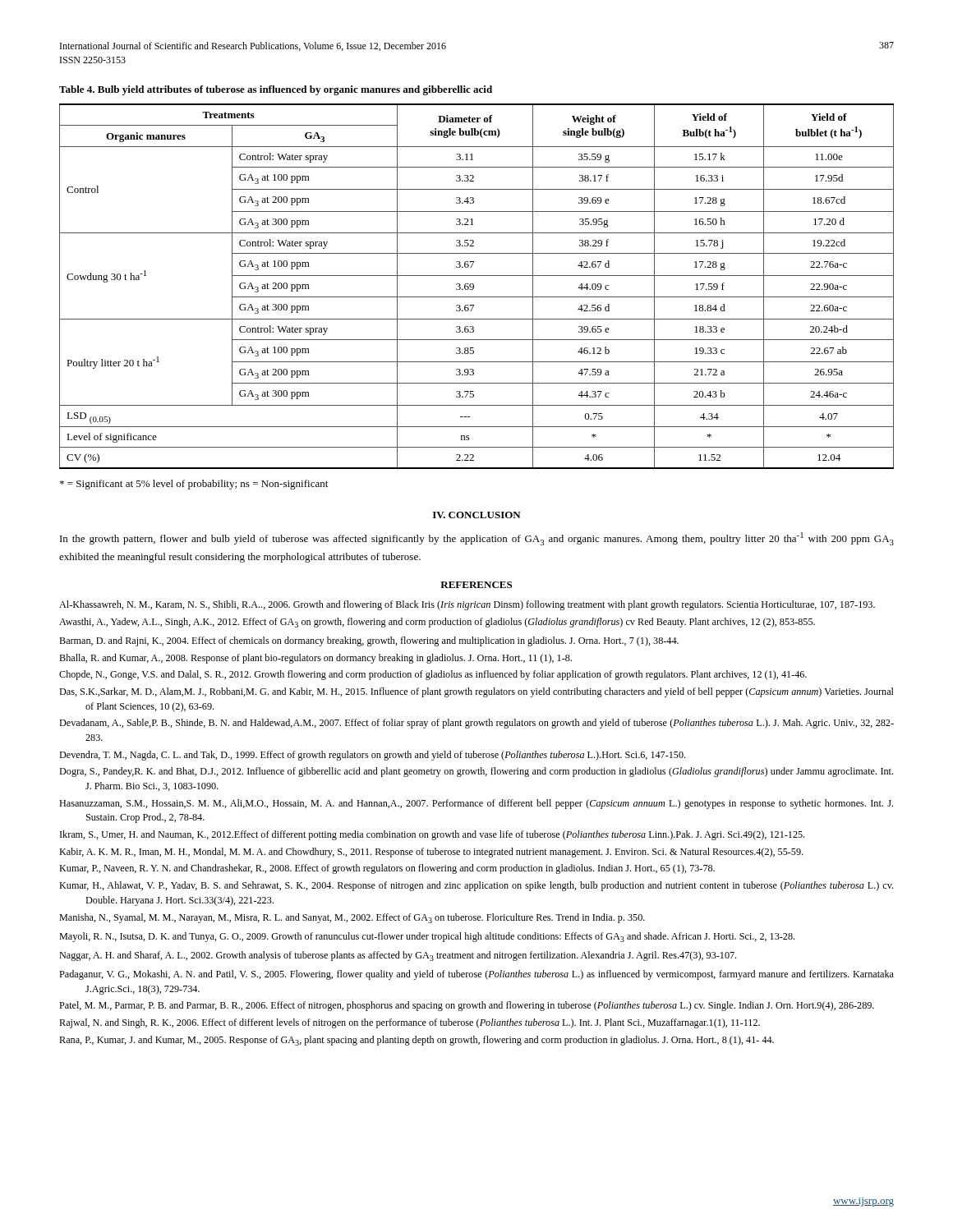The width and height of the screenshot is (953, 1232).
Task: Locate the list item containing "Padaganur, V. G., Mokashi, A."
Action: point(476,981)
